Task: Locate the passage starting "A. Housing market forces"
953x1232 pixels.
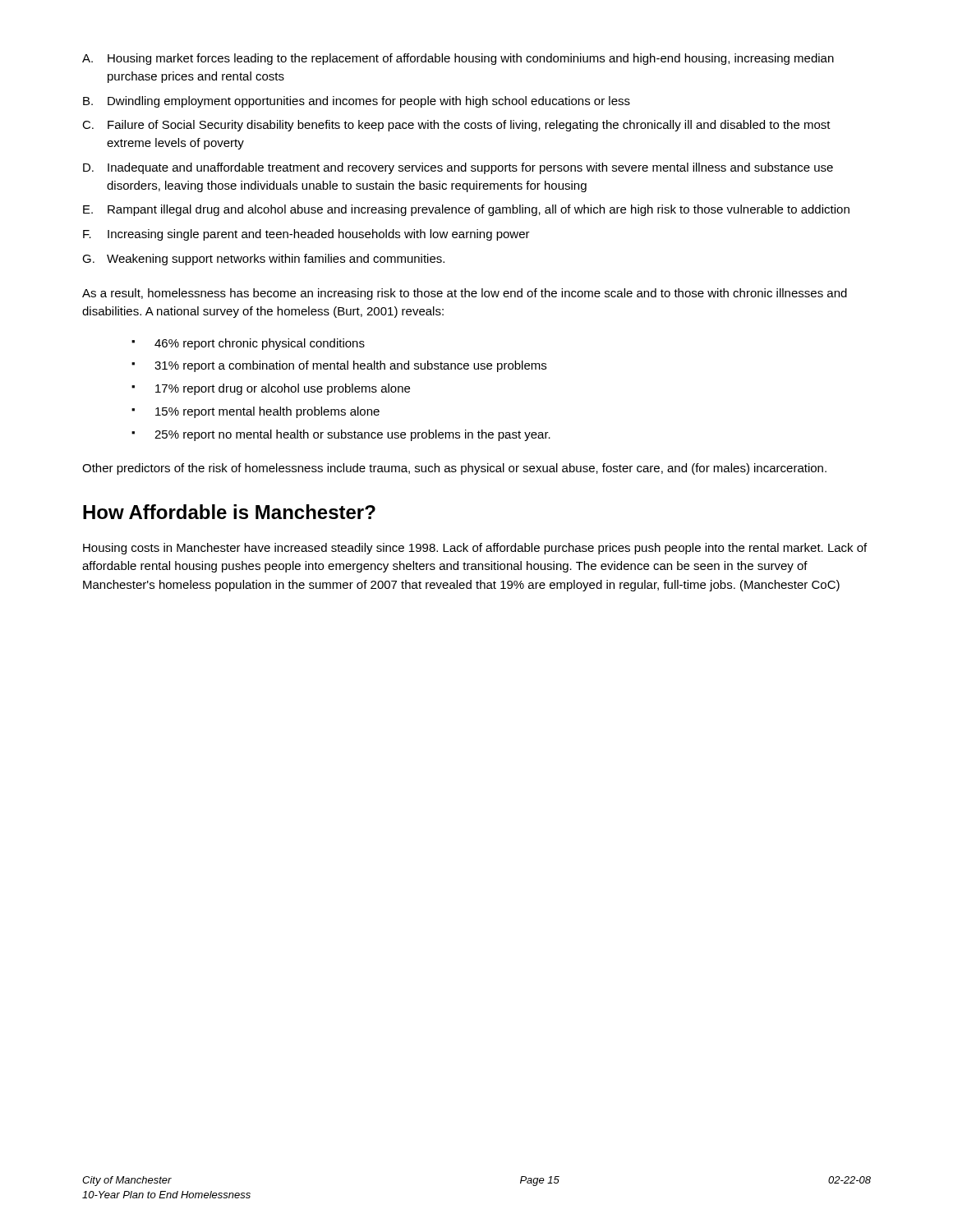Action: coord(476,67)
